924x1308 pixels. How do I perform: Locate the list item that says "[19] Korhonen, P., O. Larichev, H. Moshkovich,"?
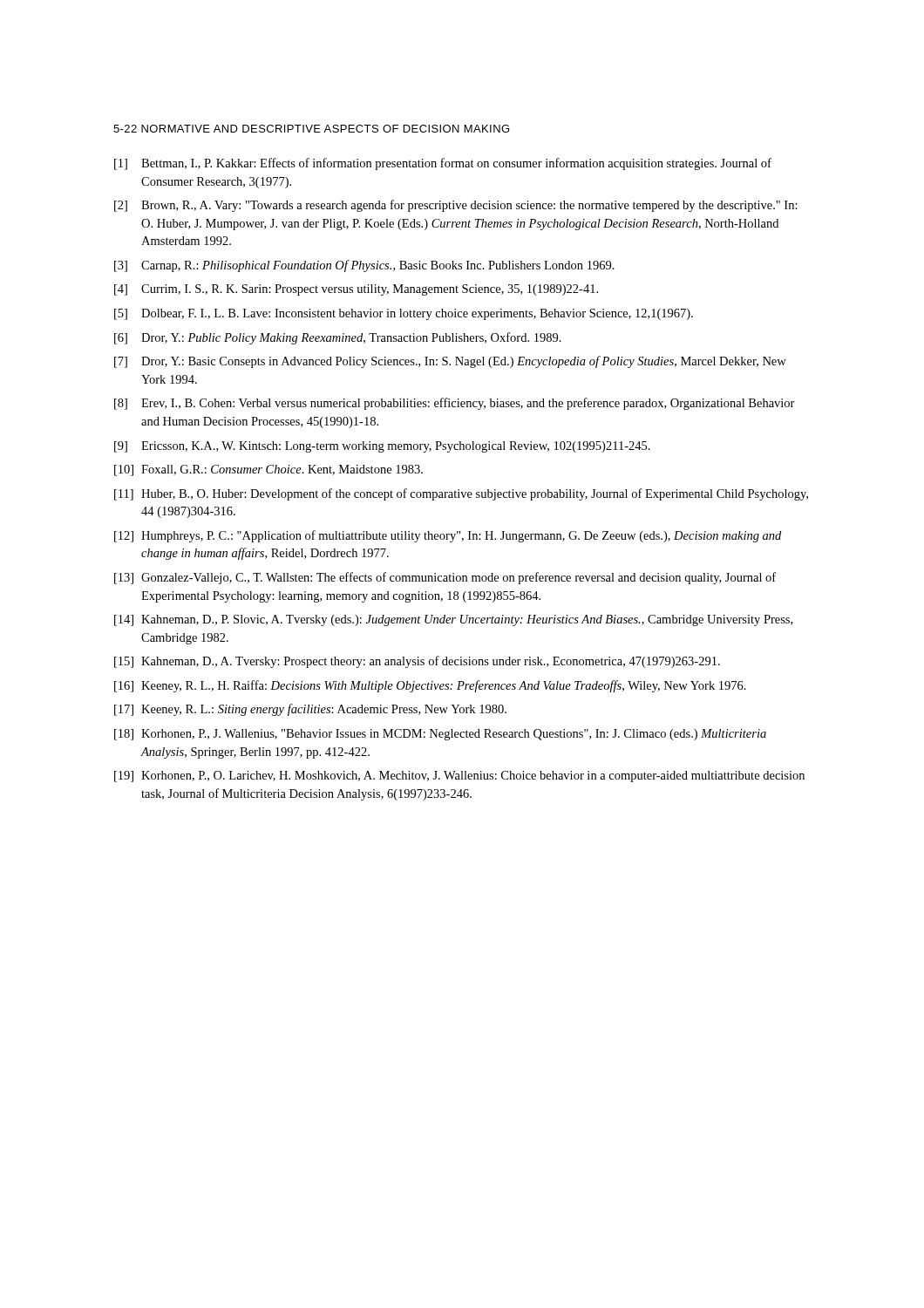click(x=462, y=785)
